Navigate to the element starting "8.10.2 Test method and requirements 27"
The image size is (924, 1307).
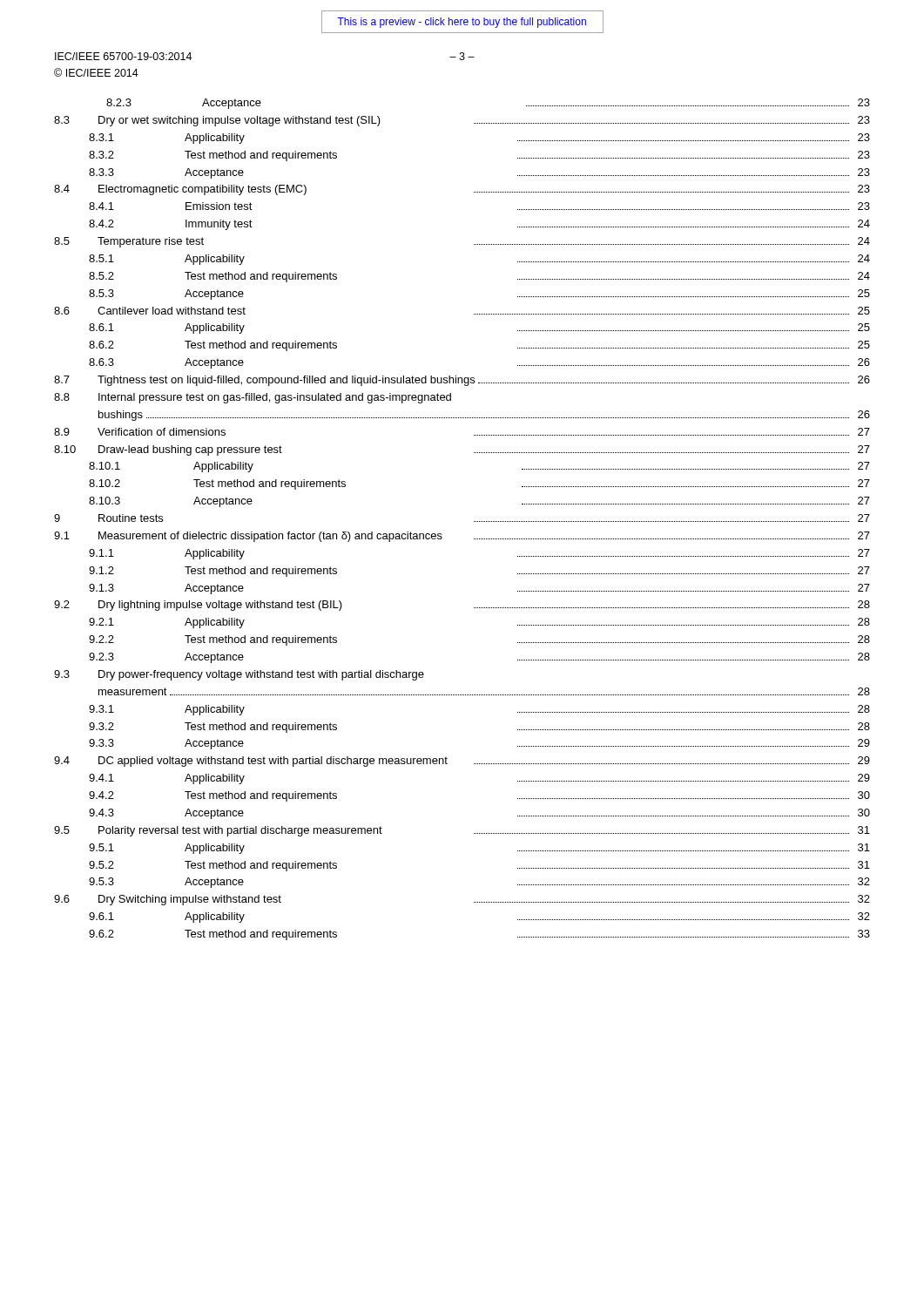point(105,484)
